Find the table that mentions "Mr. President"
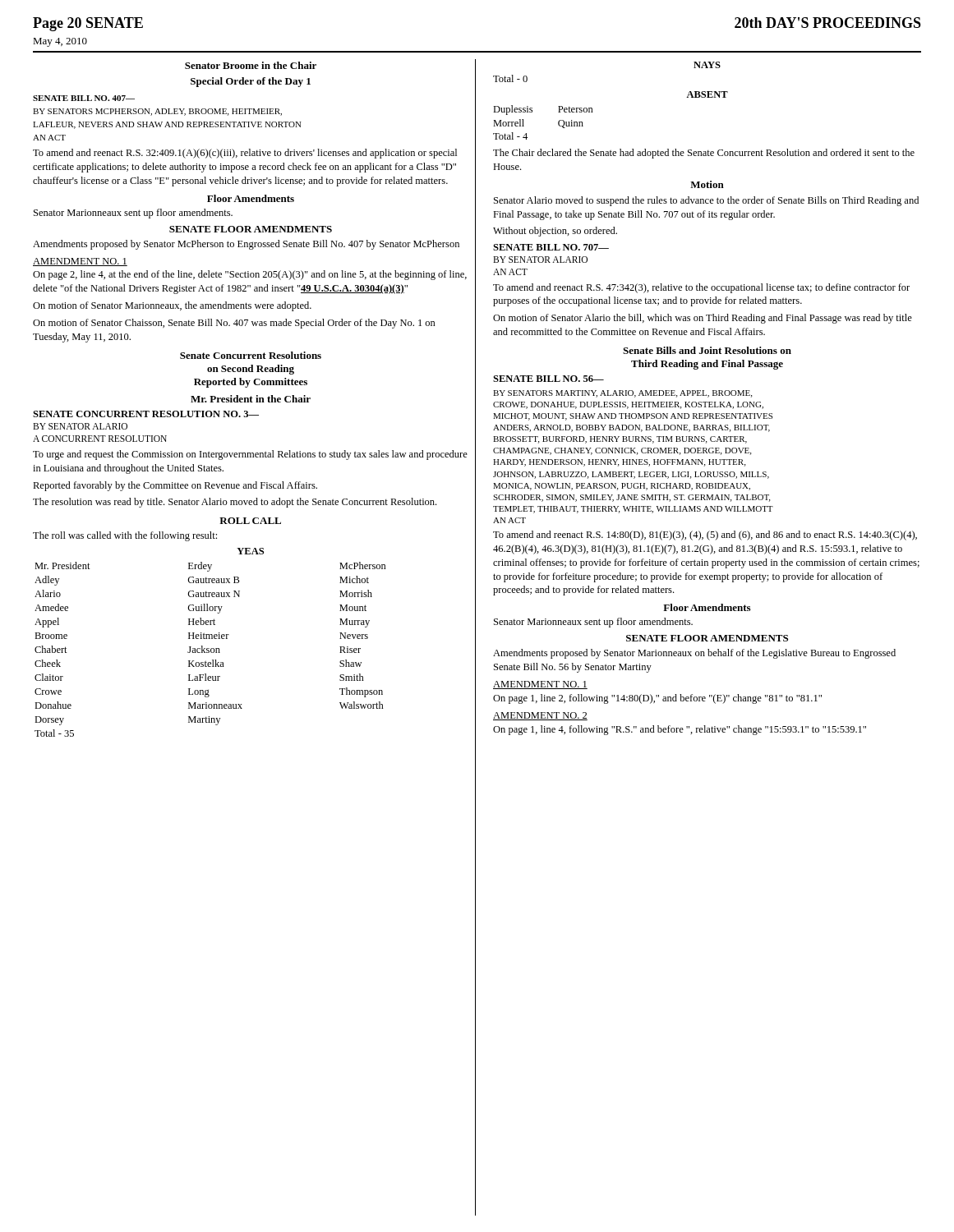This screenshot has height=1232, width=954. click(251, 643)
